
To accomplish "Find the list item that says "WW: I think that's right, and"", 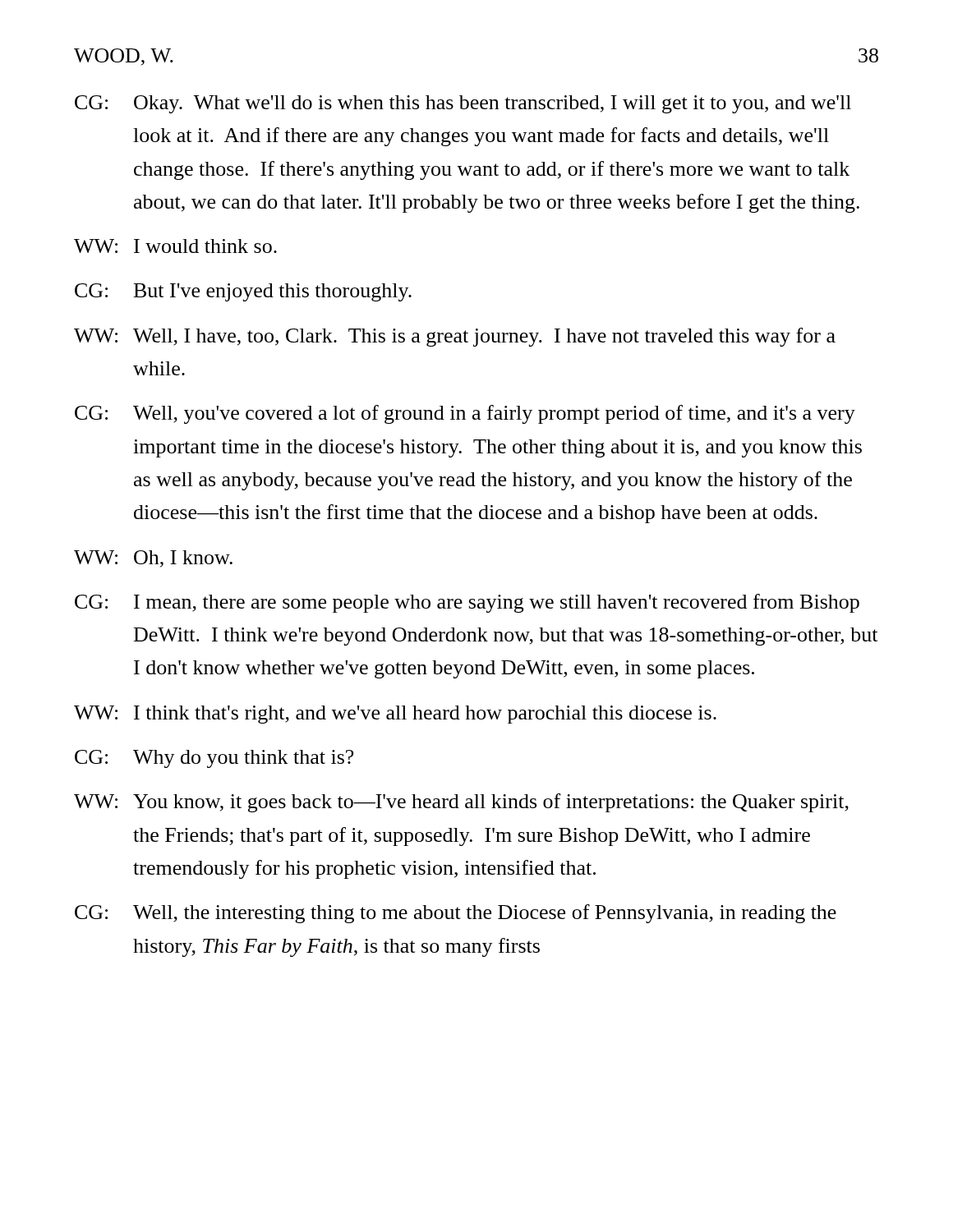I will tap(476, 713).
